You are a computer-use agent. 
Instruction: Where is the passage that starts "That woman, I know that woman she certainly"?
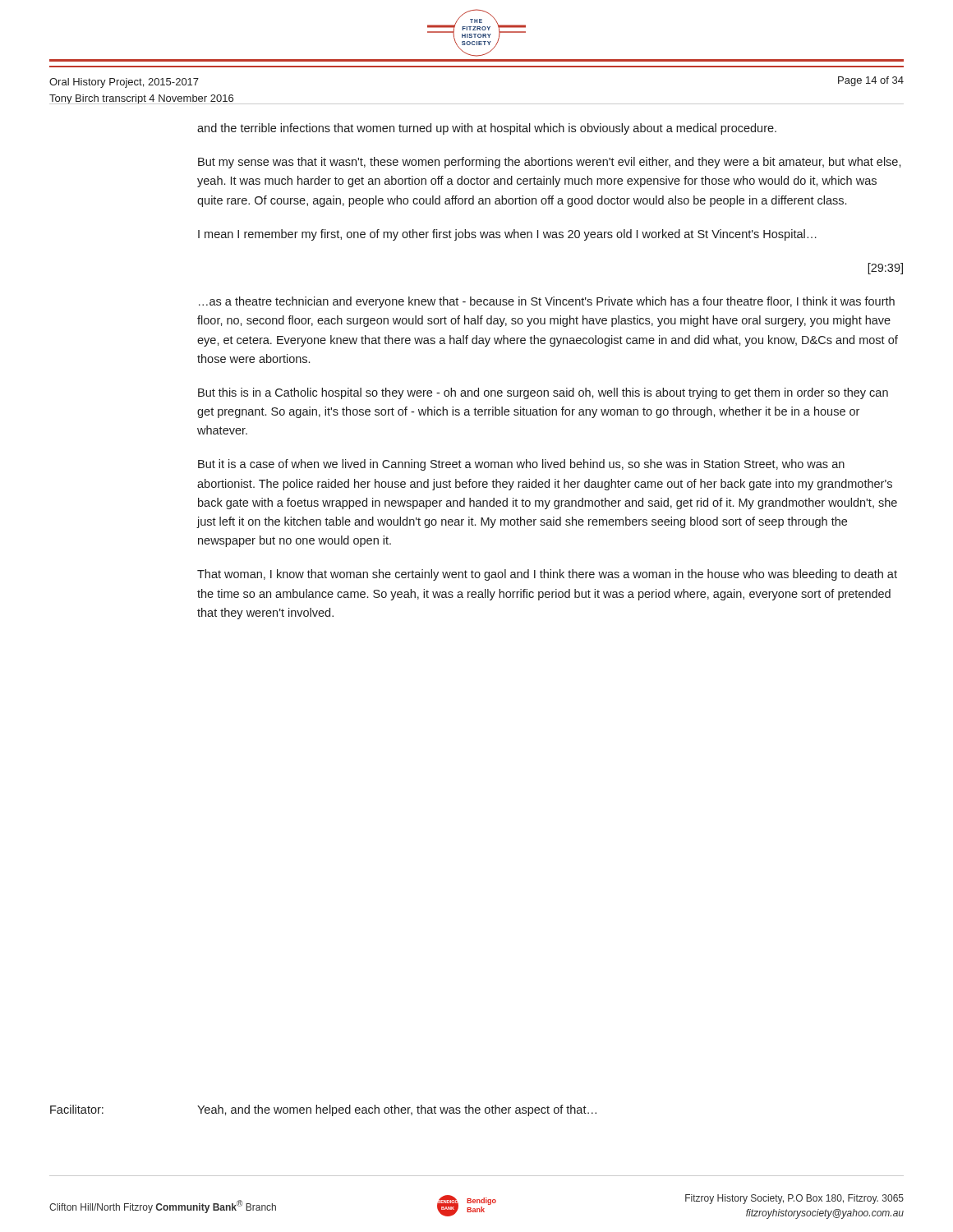(x=550, y=594)
